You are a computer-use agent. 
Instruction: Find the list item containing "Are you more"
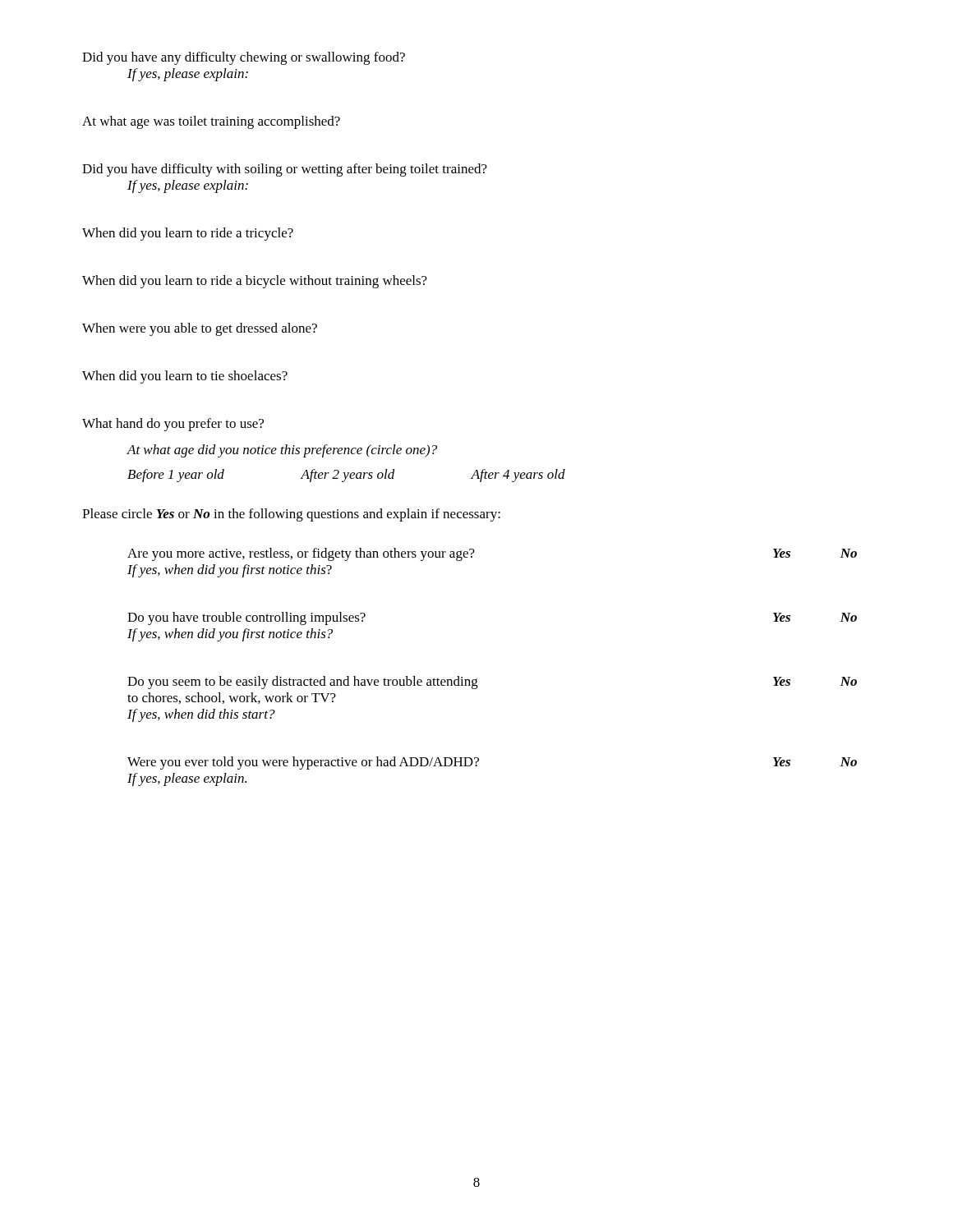coord(299,554)
